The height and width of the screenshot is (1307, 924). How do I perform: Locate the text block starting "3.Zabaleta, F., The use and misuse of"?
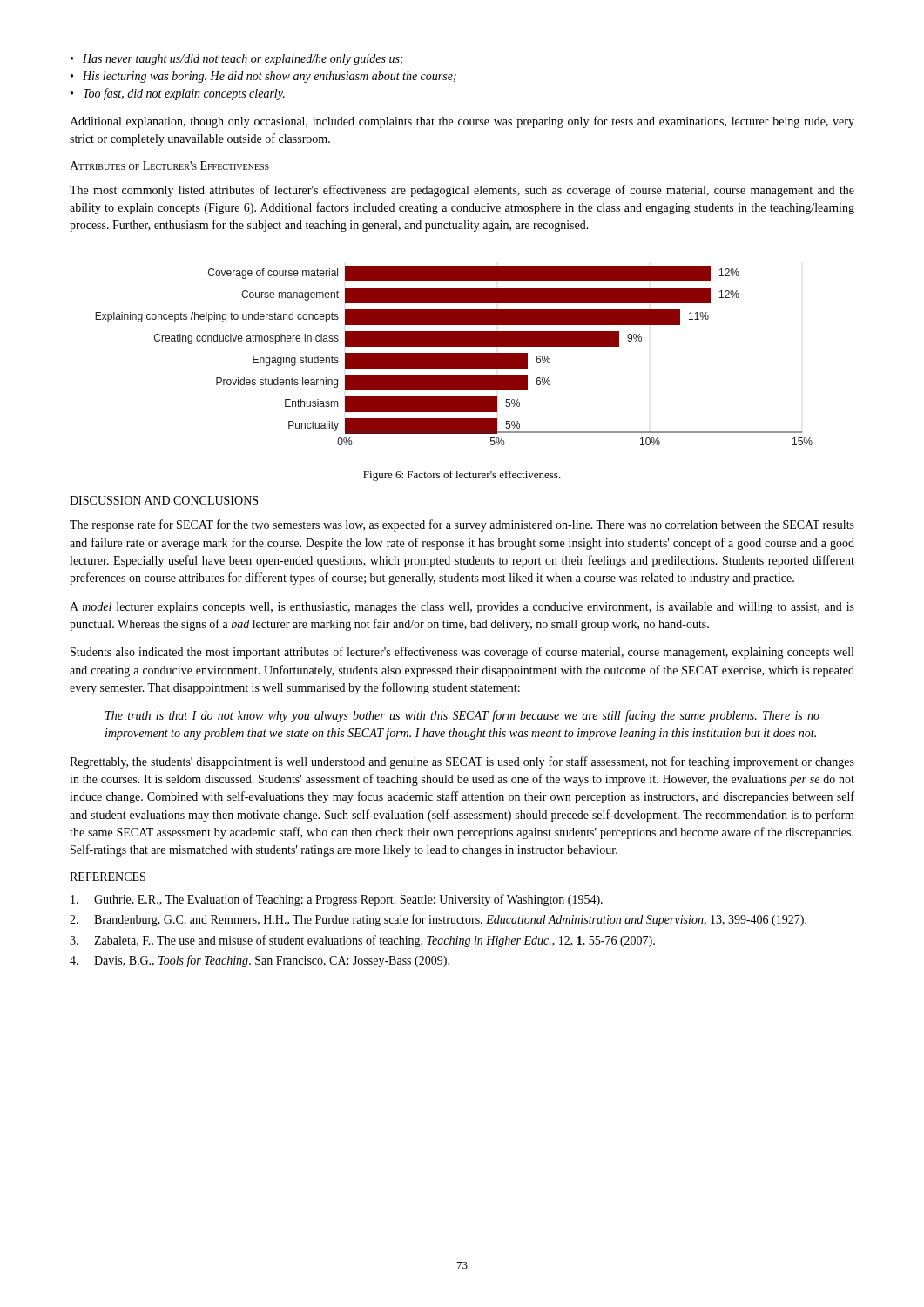pyautogui.click(x=462, y=941)
